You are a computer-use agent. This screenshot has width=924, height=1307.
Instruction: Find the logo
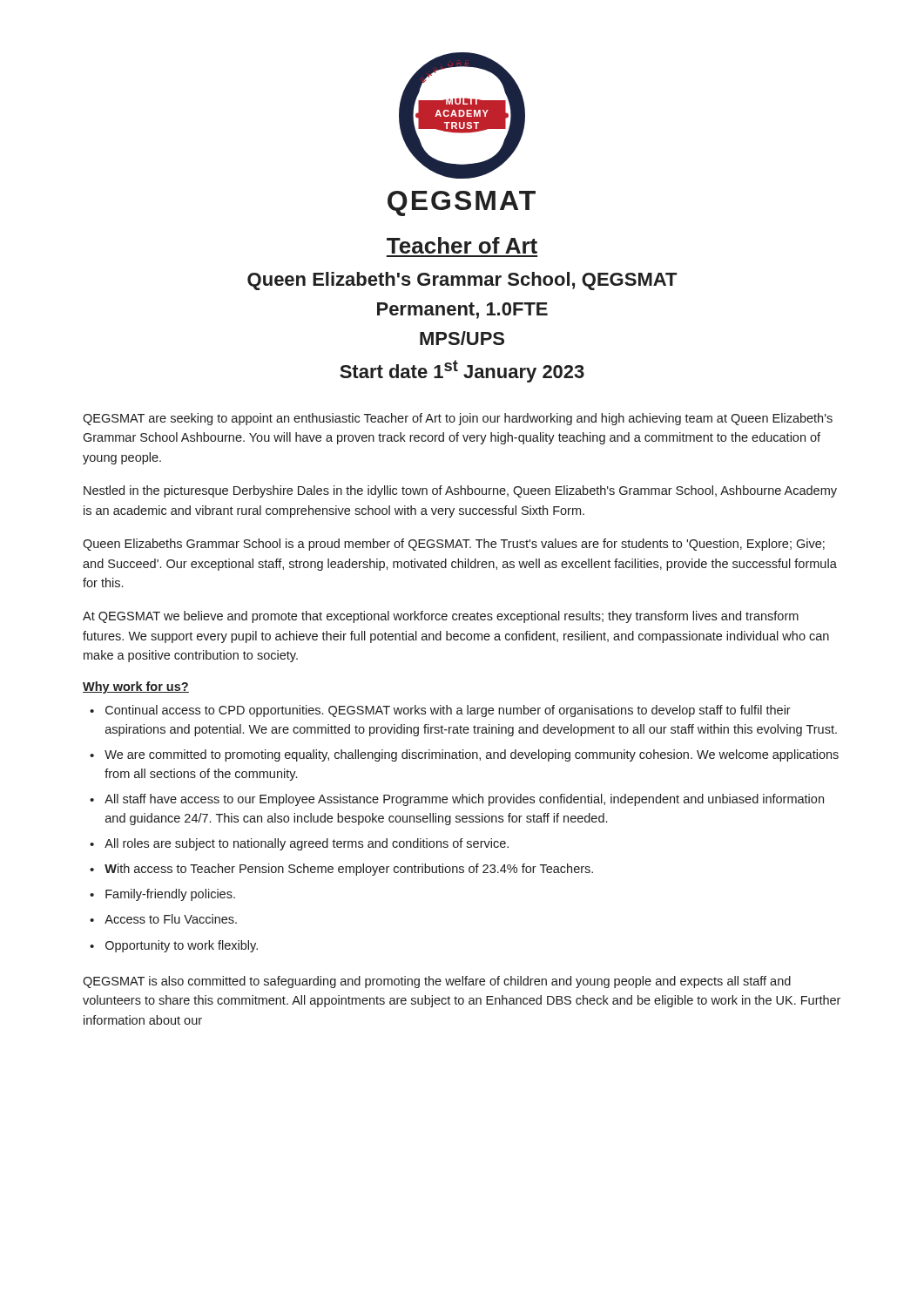462,135
